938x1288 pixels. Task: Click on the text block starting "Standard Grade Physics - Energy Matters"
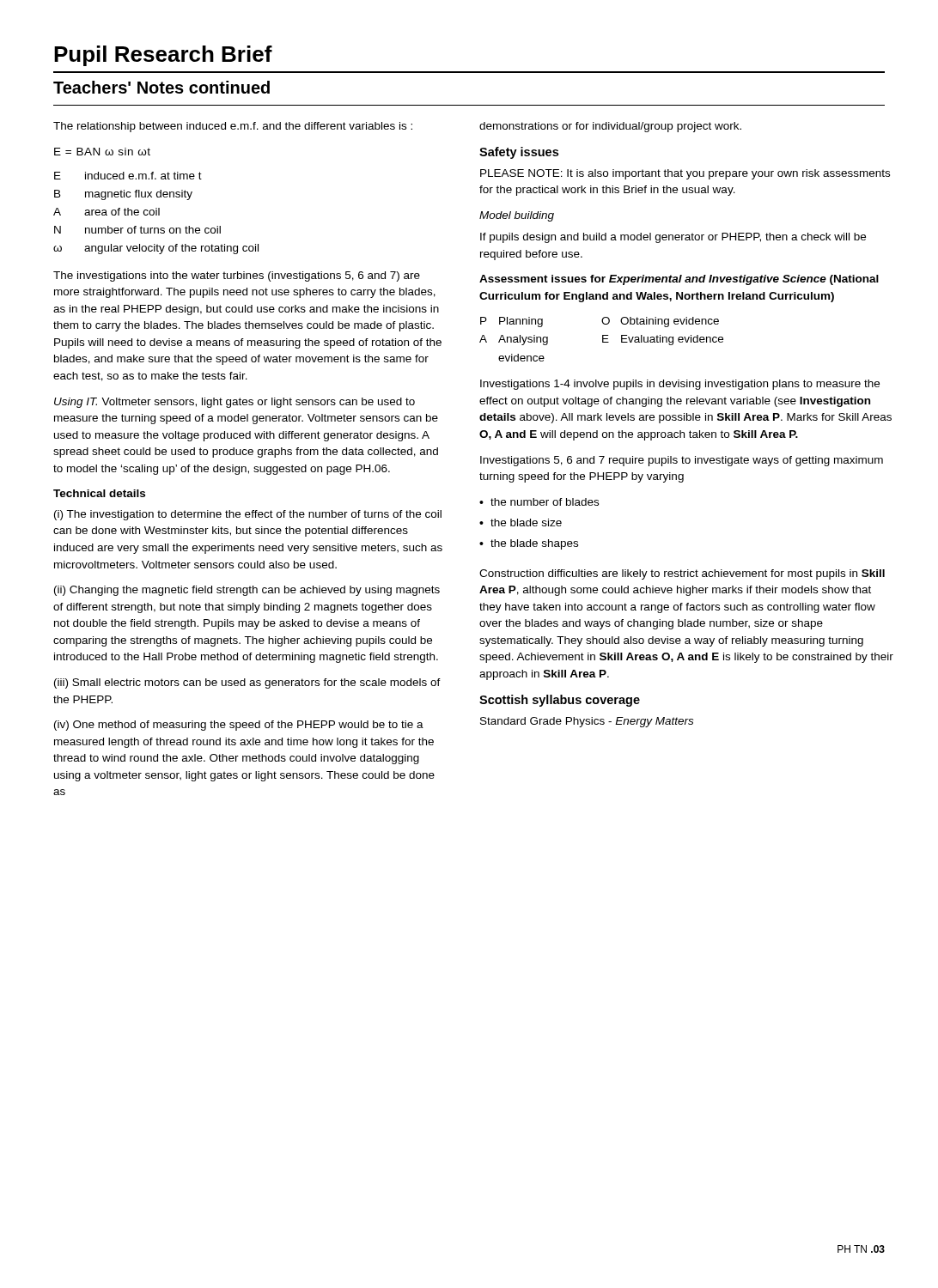(687, 721)
